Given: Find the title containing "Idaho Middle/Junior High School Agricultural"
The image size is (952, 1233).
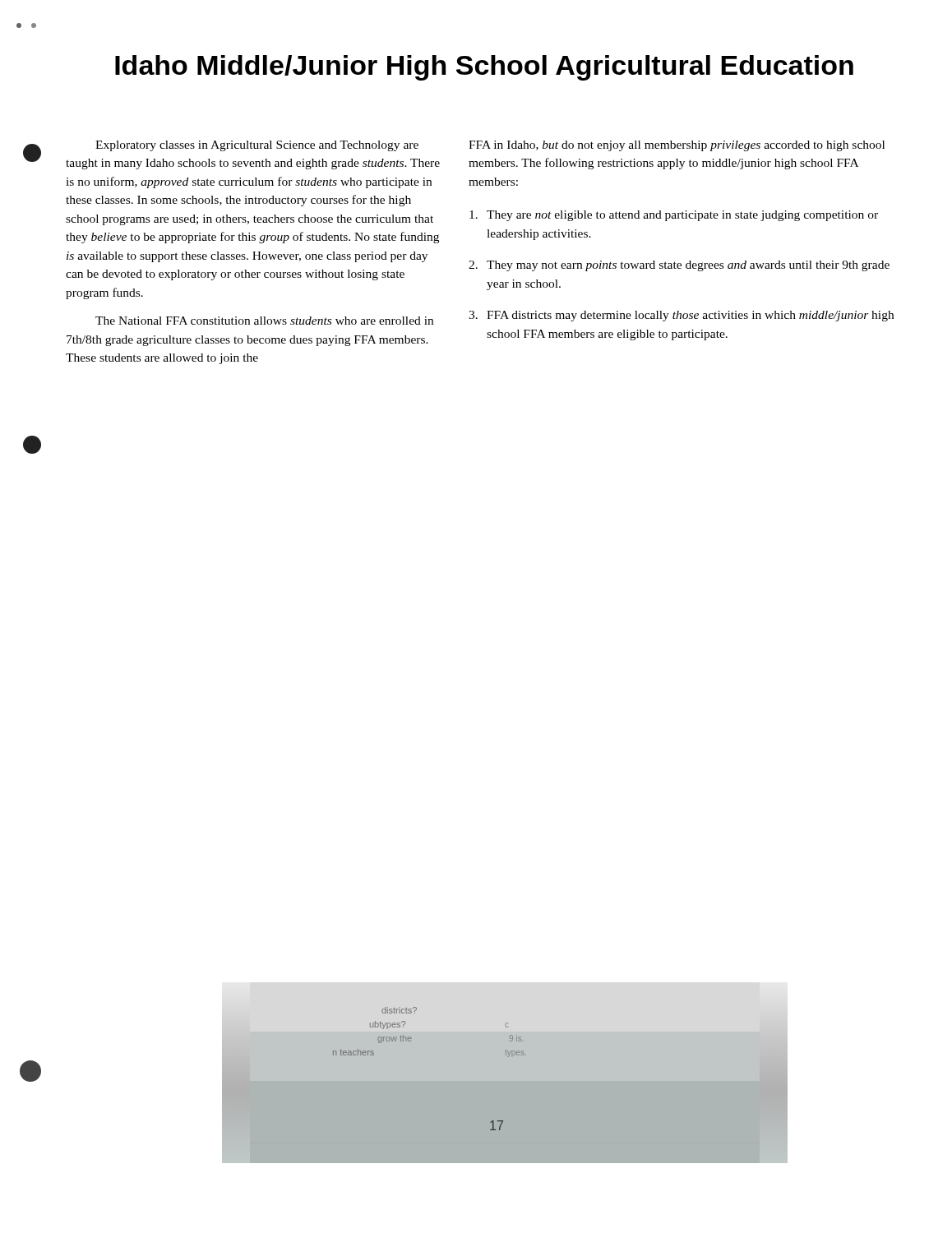Looking at the screenshot, I should click(x=484, y=65).
